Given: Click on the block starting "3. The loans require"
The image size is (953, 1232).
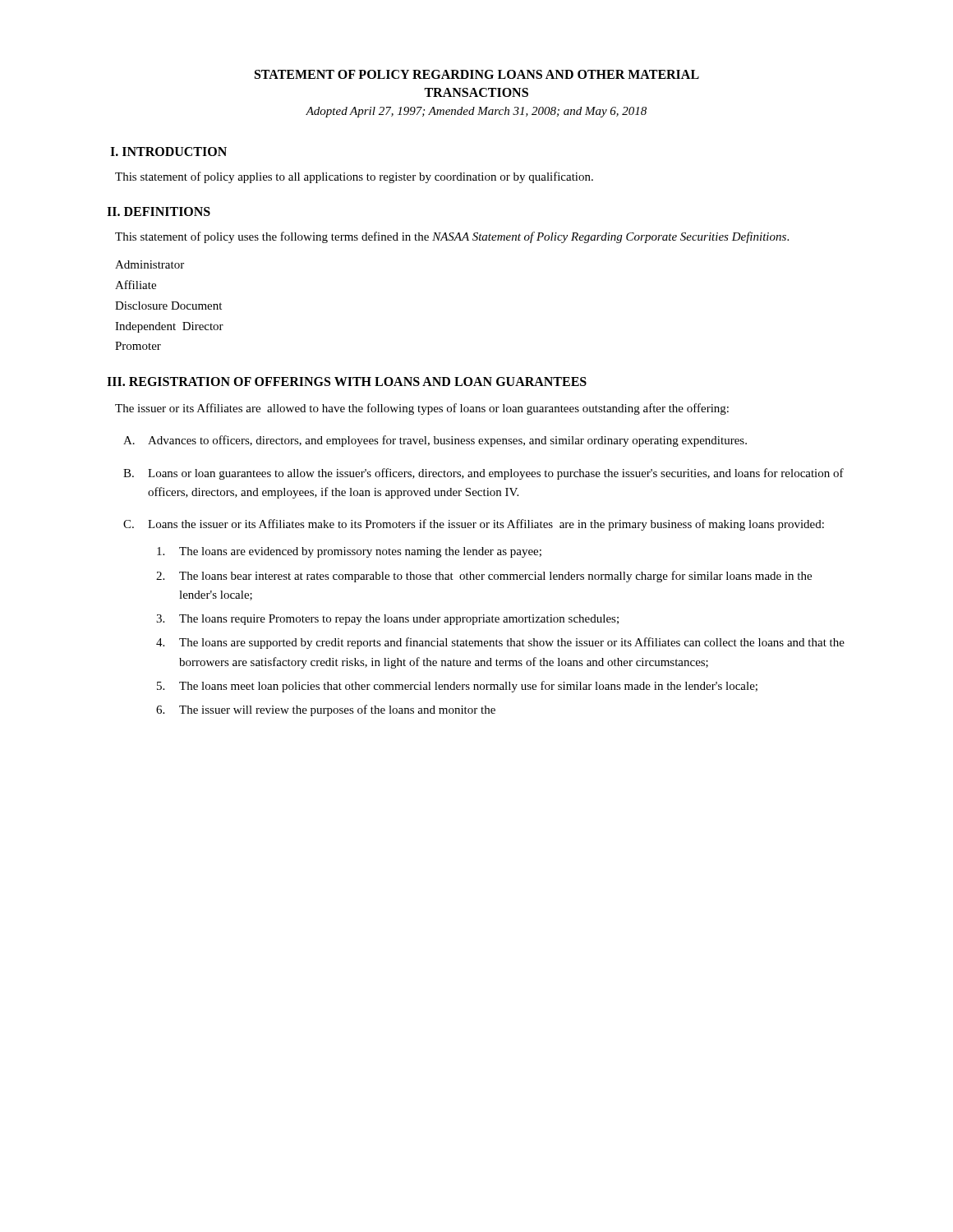Looking at the screenshot, I should point(501,619).
